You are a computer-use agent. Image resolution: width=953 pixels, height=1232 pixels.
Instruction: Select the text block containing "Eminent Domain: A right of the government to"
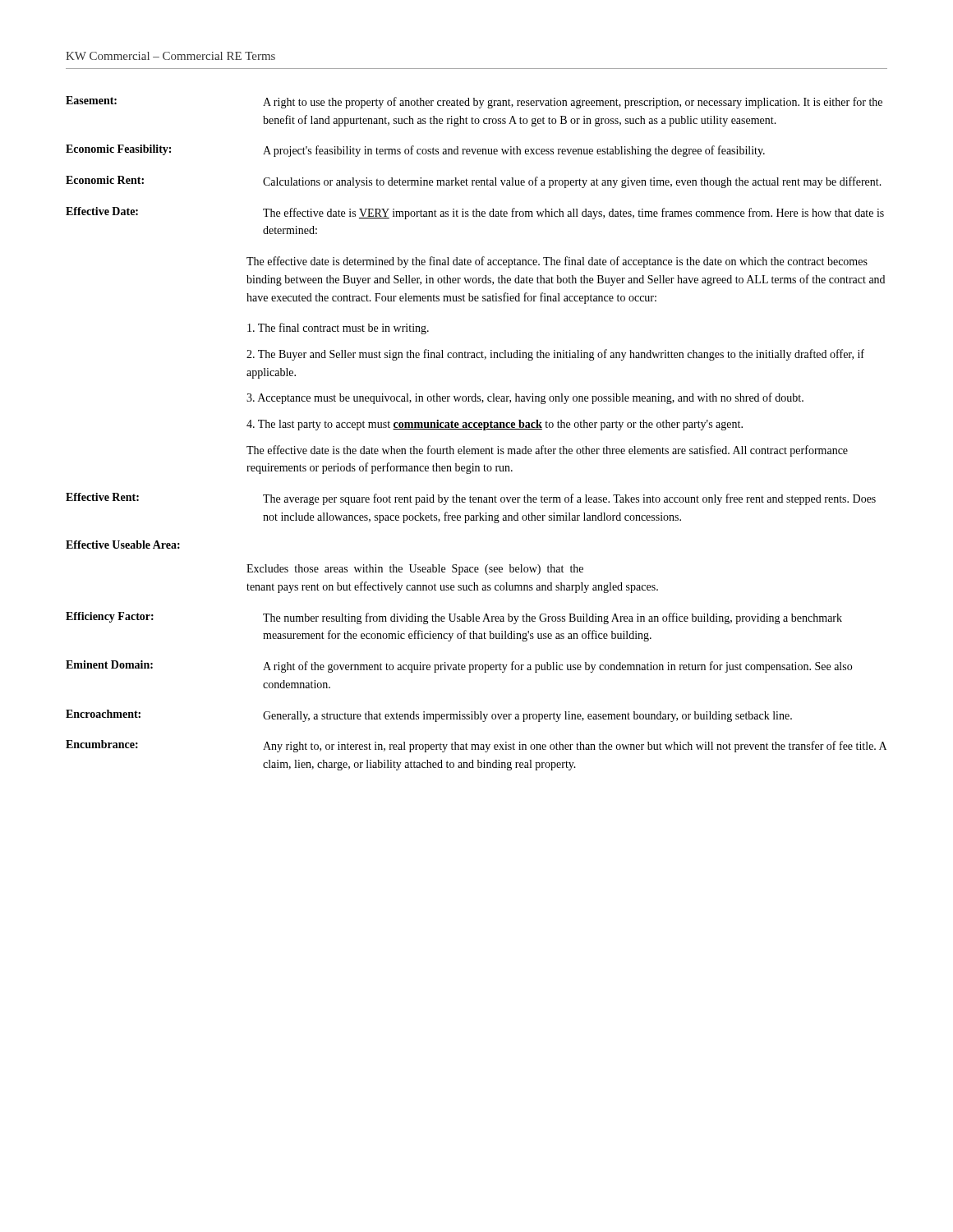[476, 676]
